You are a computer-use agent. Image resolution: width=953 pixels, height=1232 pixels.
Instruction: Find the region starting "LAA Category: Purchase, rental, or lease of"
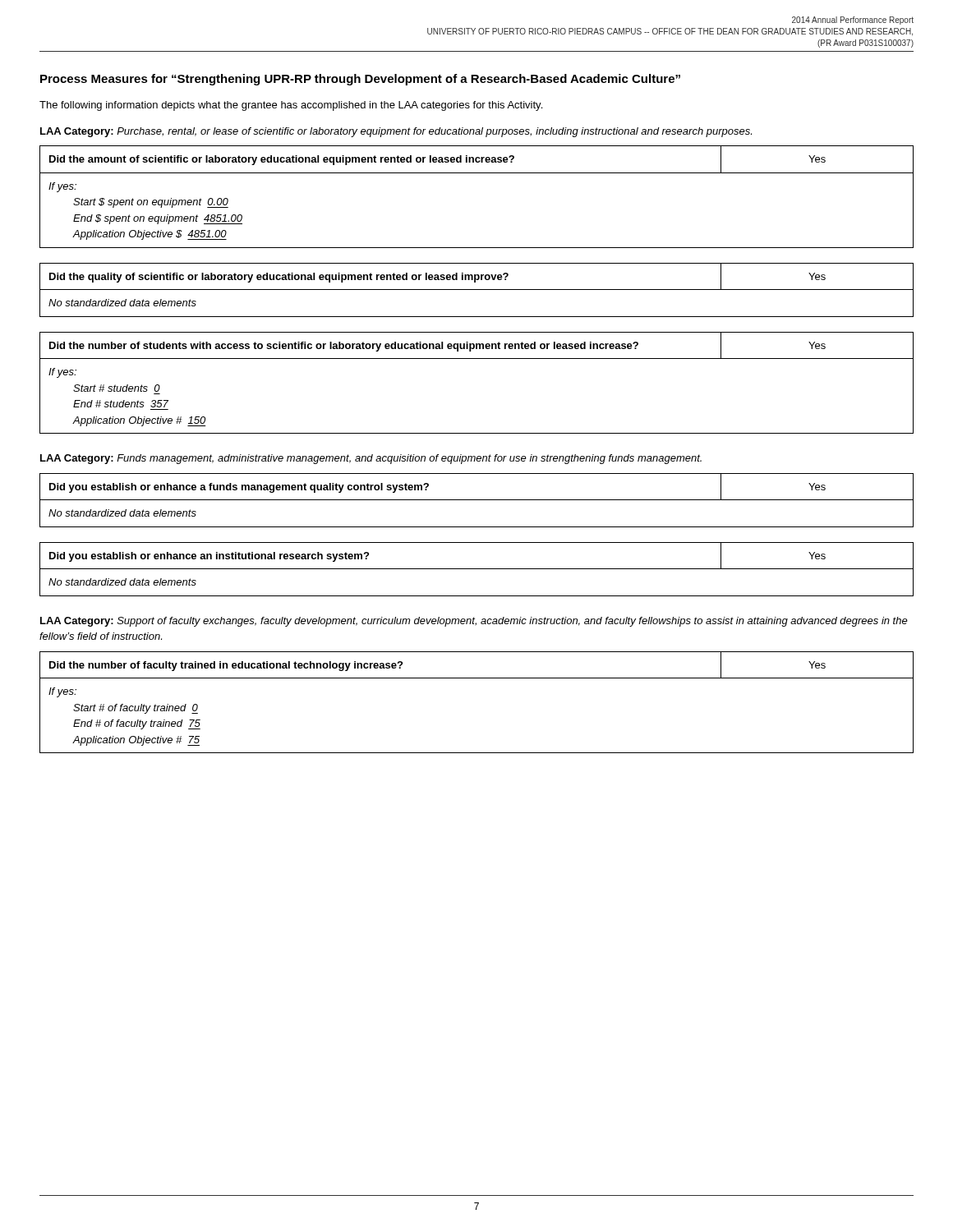point(396,131)
